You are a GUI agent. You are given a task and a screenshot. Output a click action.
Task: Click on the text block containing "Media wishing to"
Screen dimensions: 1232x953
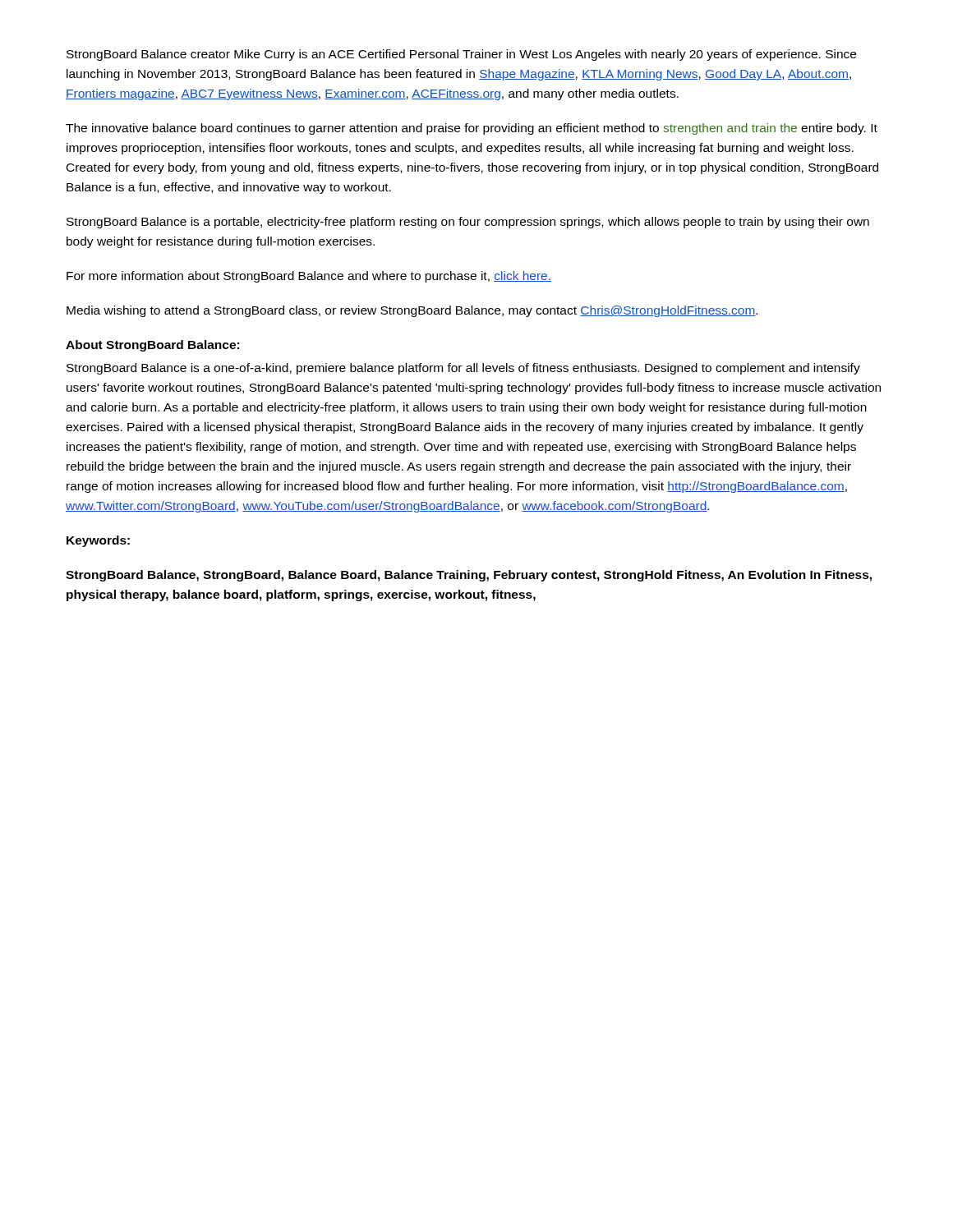coord(476,311)
